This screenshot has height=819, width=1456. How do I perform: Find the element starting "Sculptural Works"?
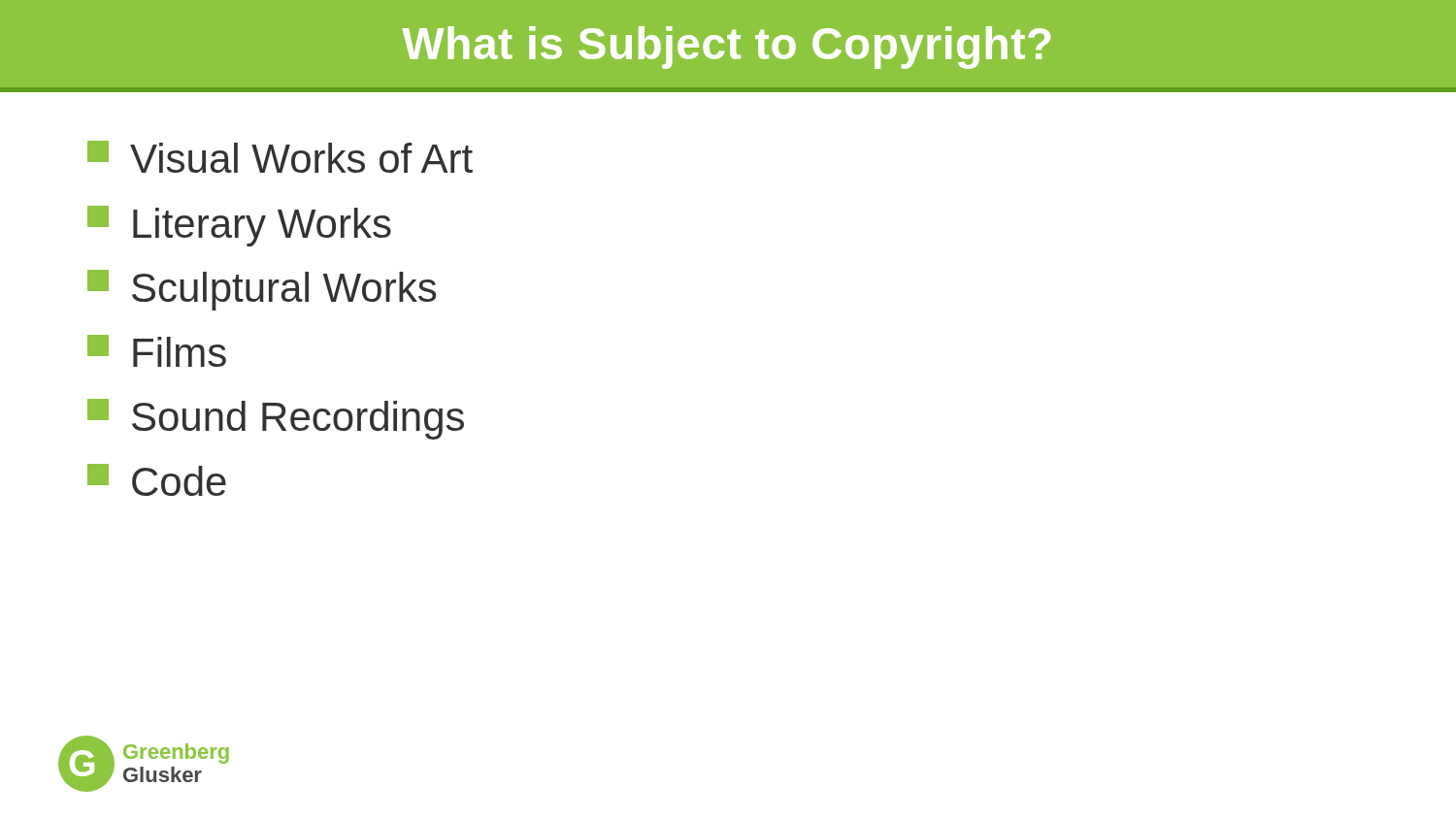tap(262, 288)
